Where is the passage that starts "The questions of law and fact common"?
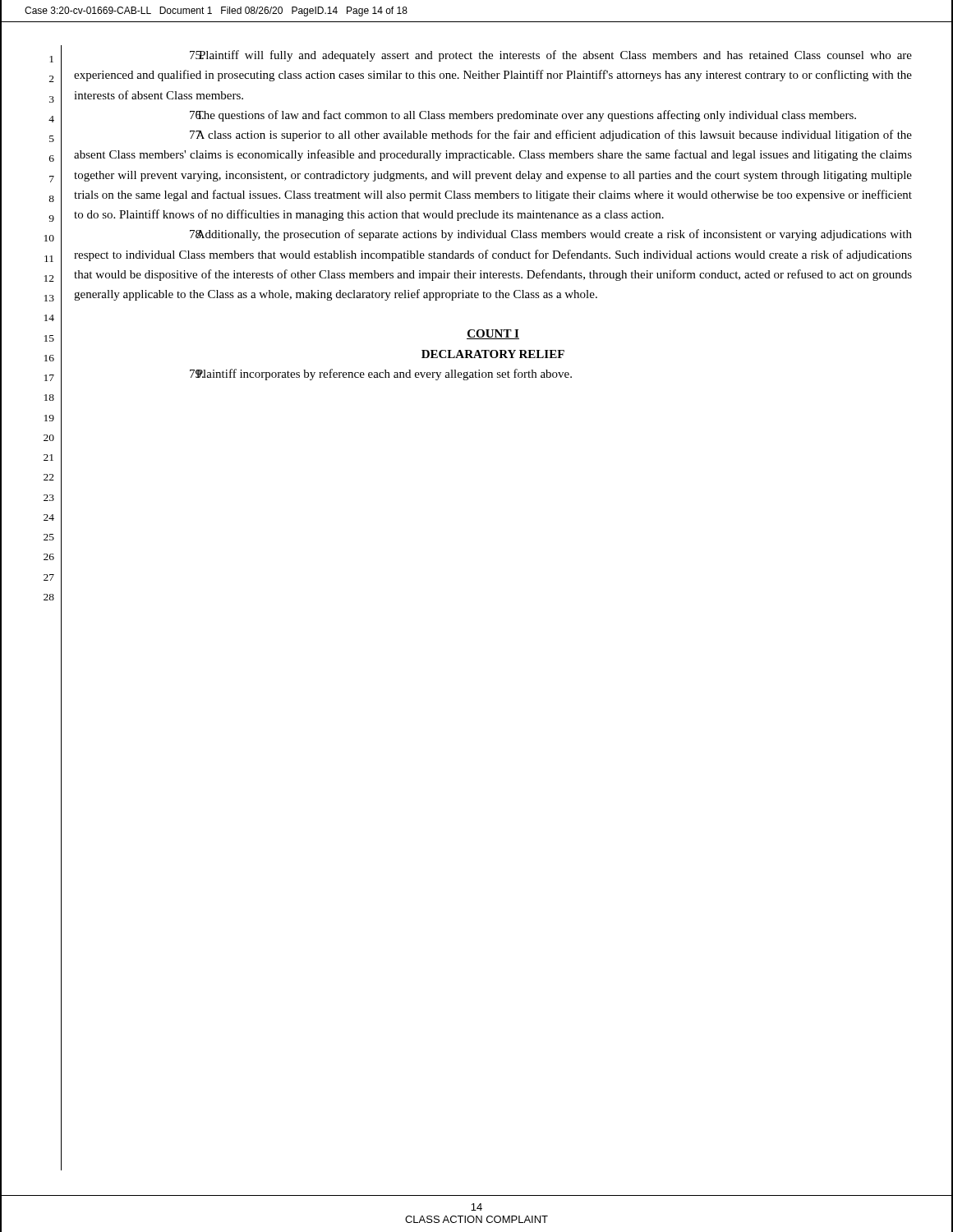 (494, 115)
